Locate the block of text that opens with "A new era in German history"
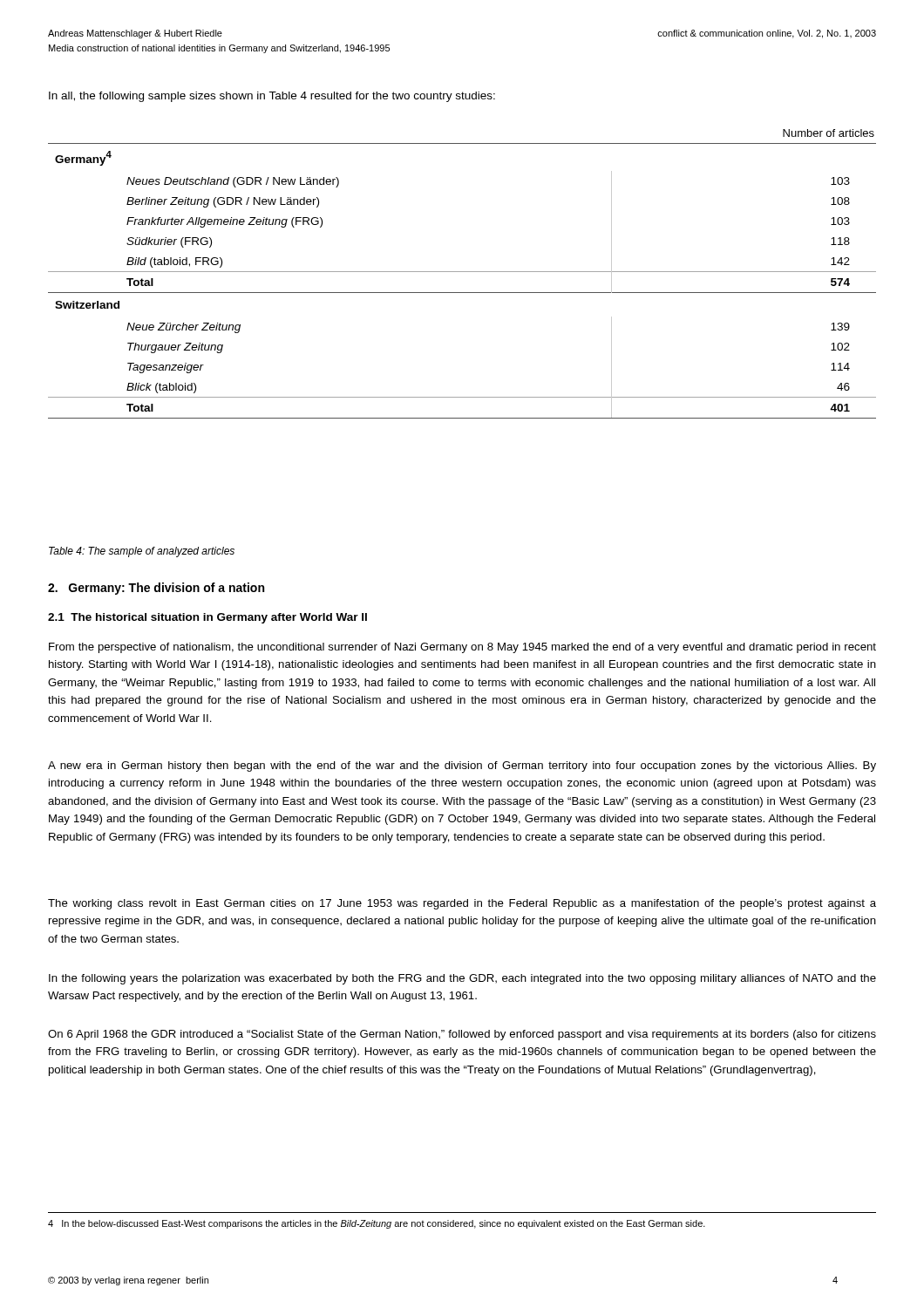 point(462,801)
